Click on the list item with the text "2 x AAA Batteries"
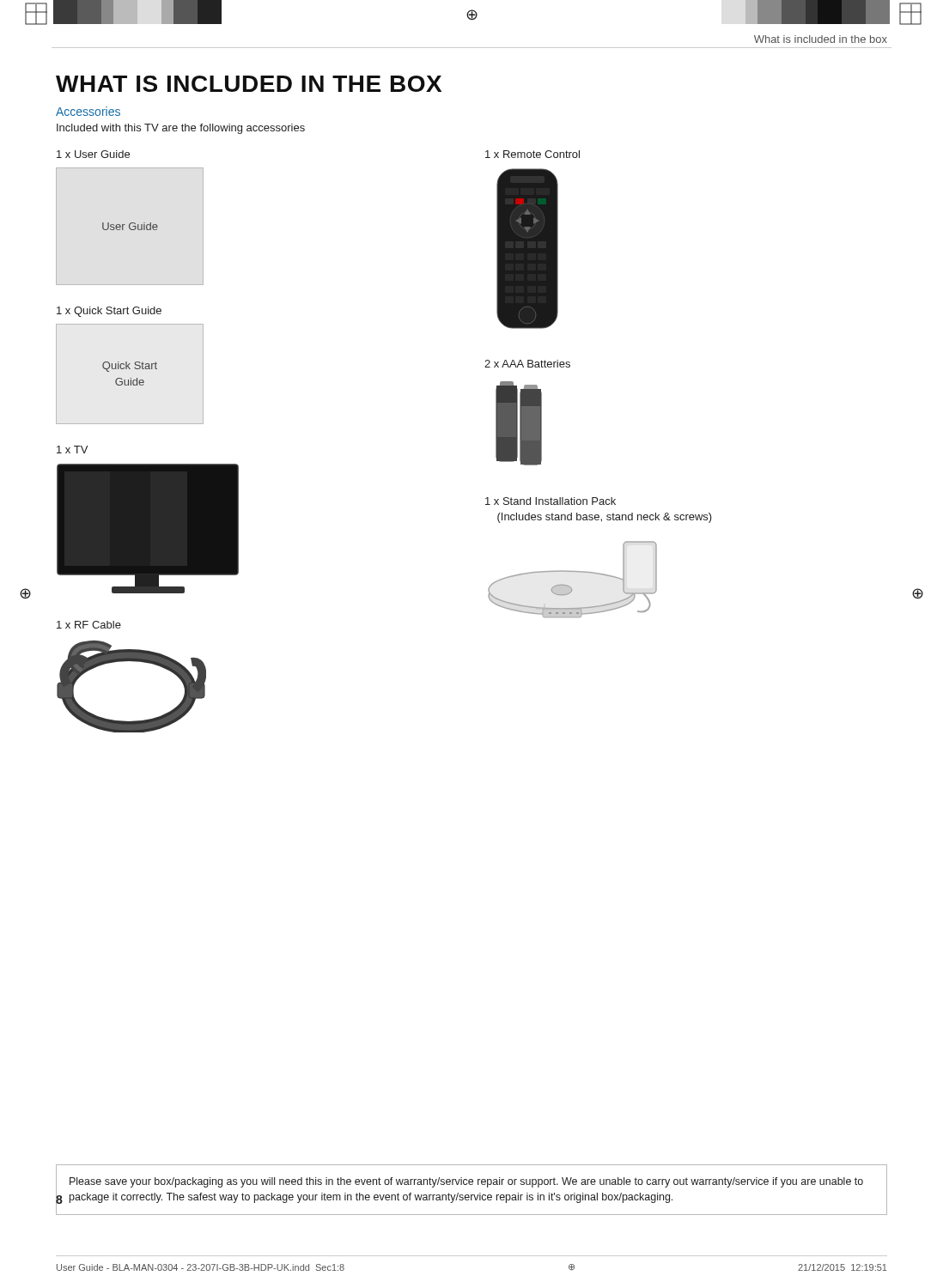The height and width of the screenshot is (1288, 943). click(x=528, y=364)
